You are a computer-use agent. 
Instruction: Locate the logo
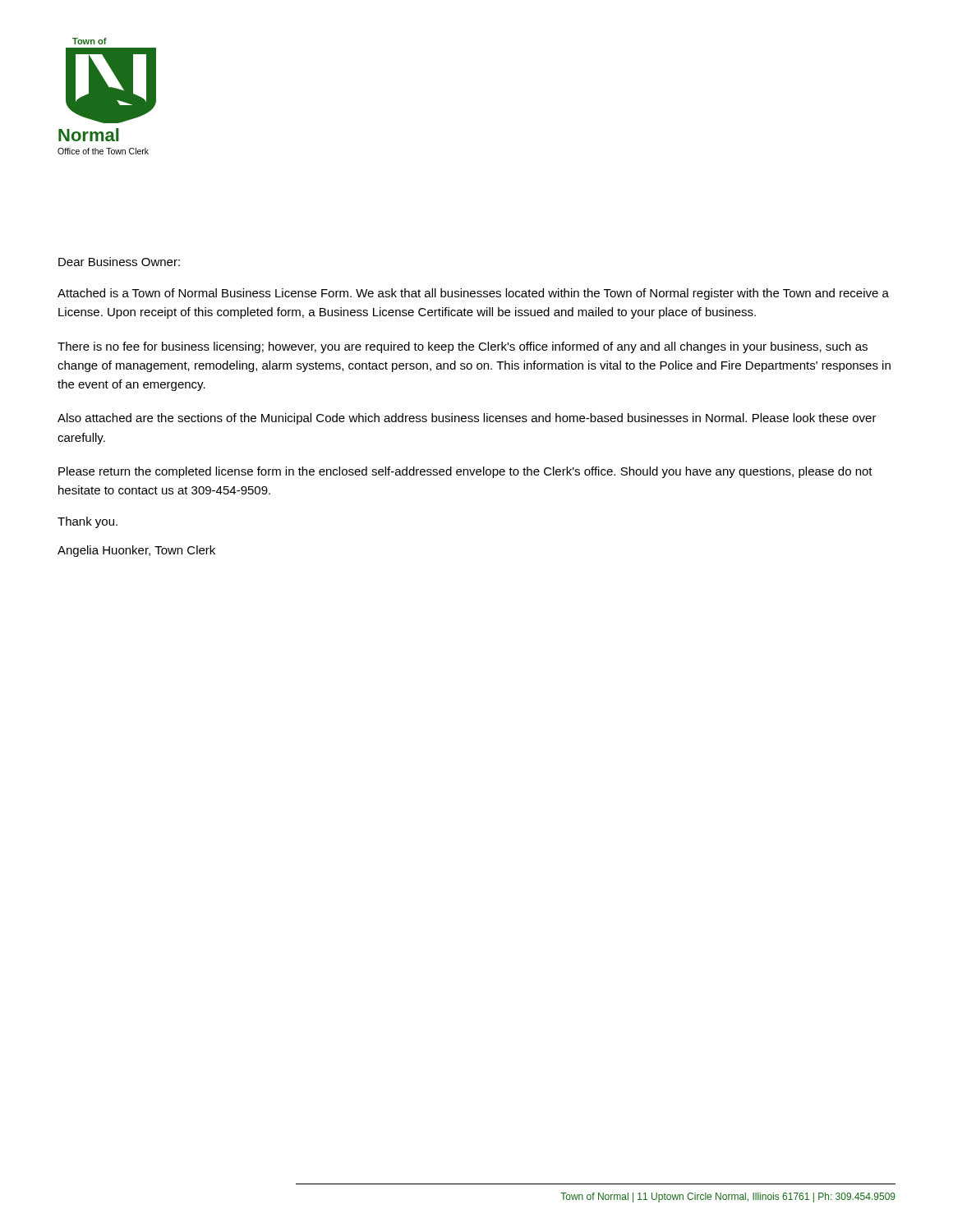click(123, 94)
